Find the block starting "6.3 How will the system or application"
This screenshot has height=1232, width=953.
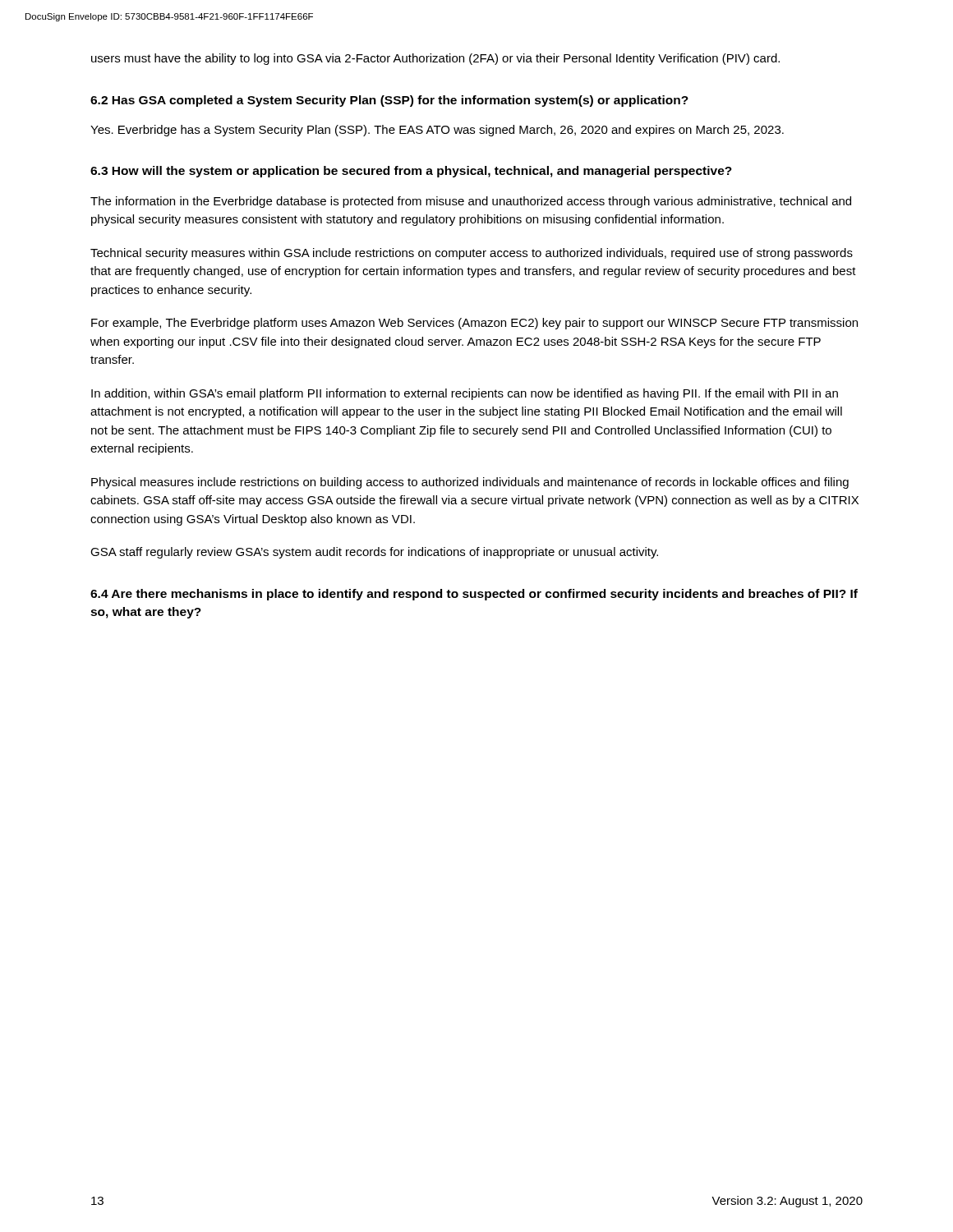click(x=411, y=171)
